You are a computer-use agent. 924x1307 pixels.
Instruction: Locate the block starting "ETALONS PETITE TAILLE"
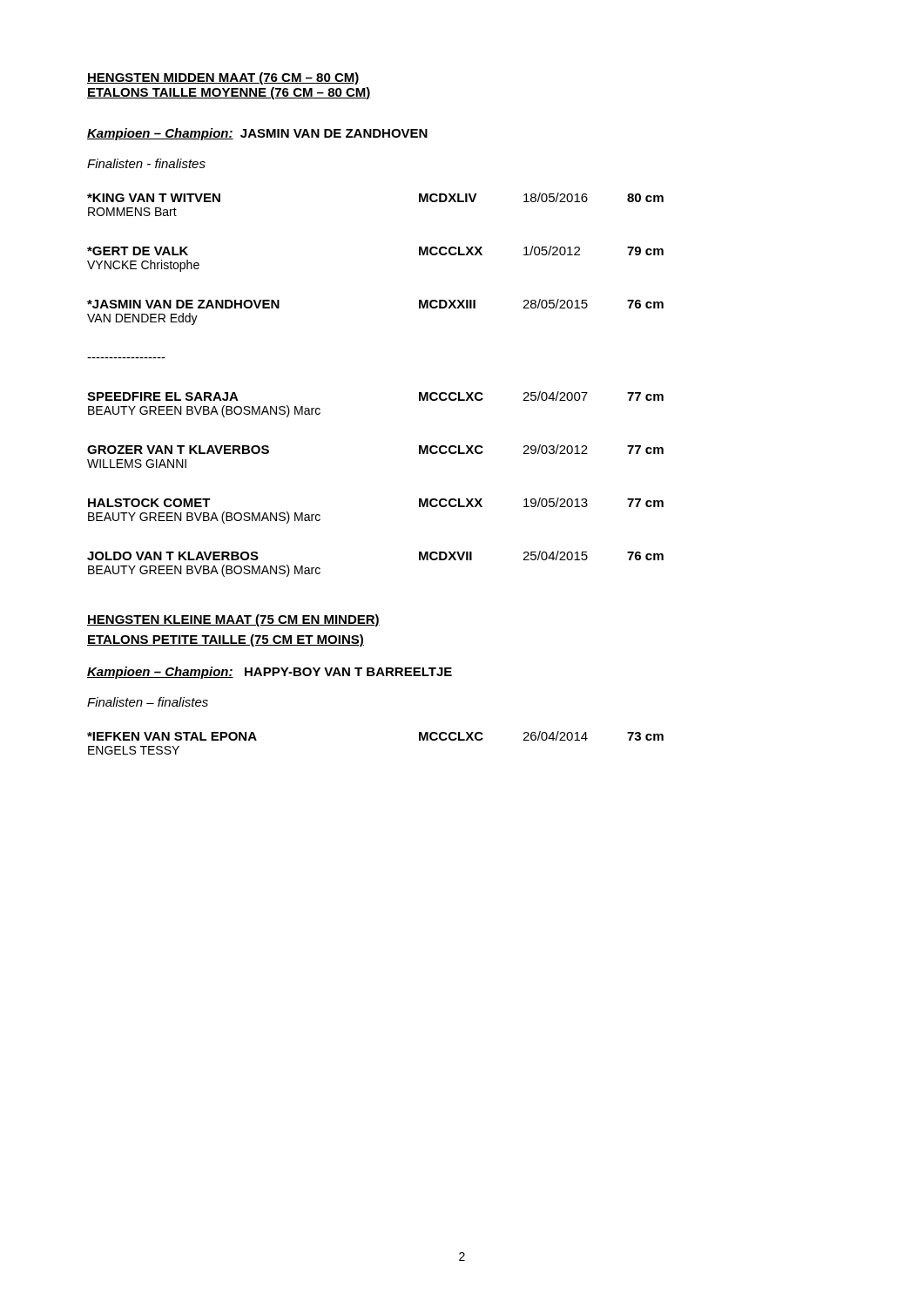point(226,639)
